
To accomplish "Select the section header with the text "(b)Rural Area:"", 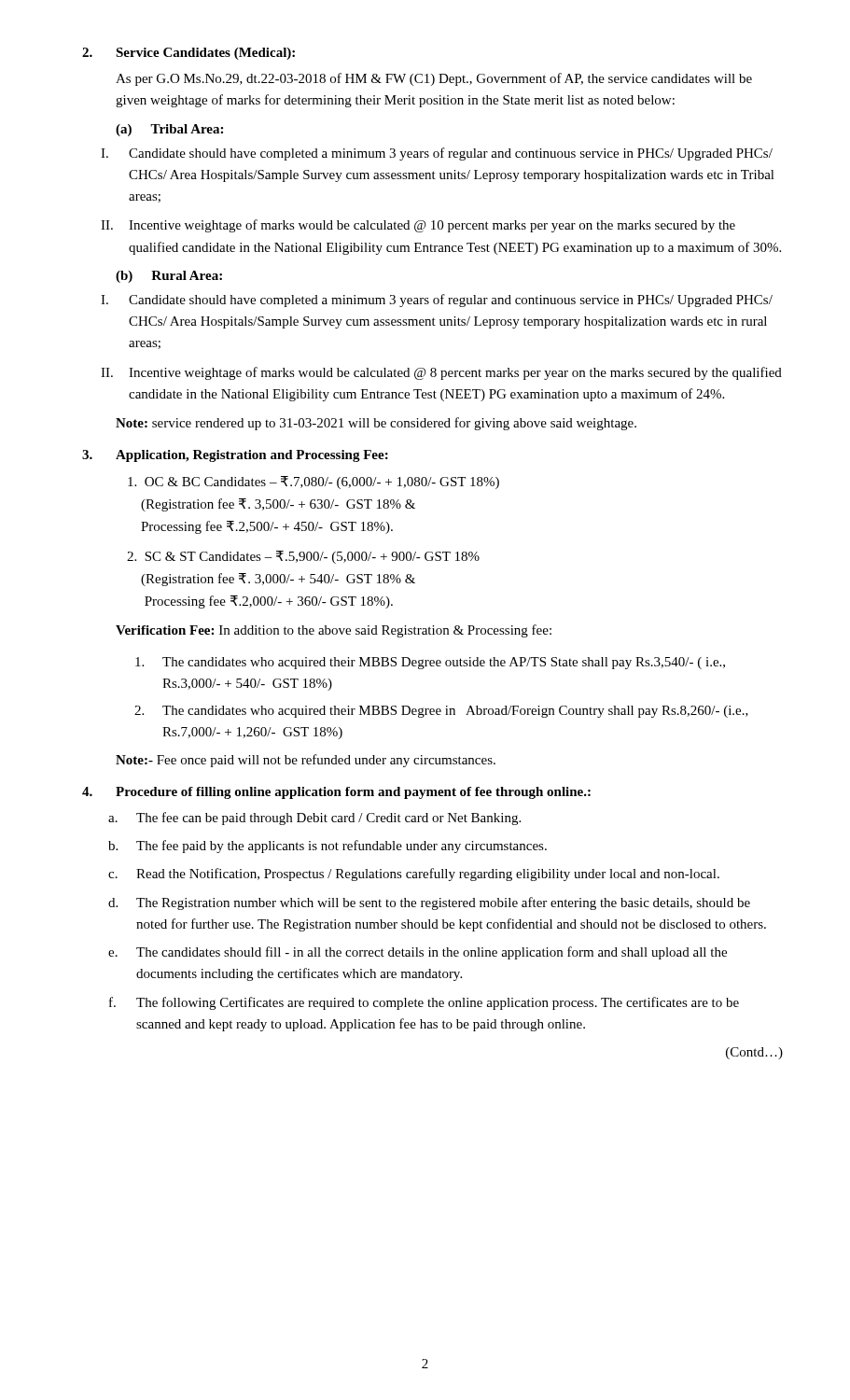I will coord(169,276).
